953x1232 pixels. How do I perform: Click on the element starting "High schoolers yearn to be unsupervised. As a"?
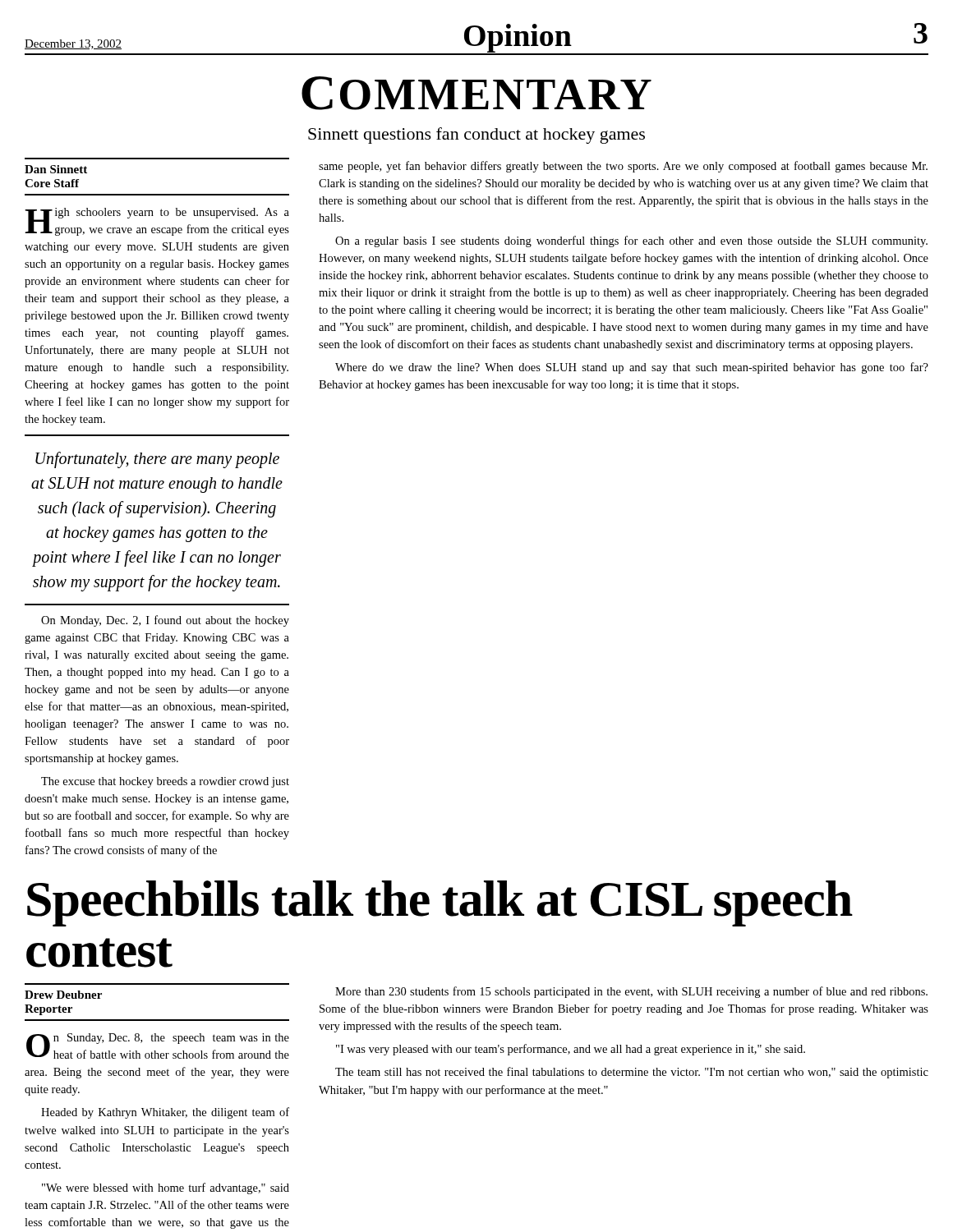click(157, 316)
